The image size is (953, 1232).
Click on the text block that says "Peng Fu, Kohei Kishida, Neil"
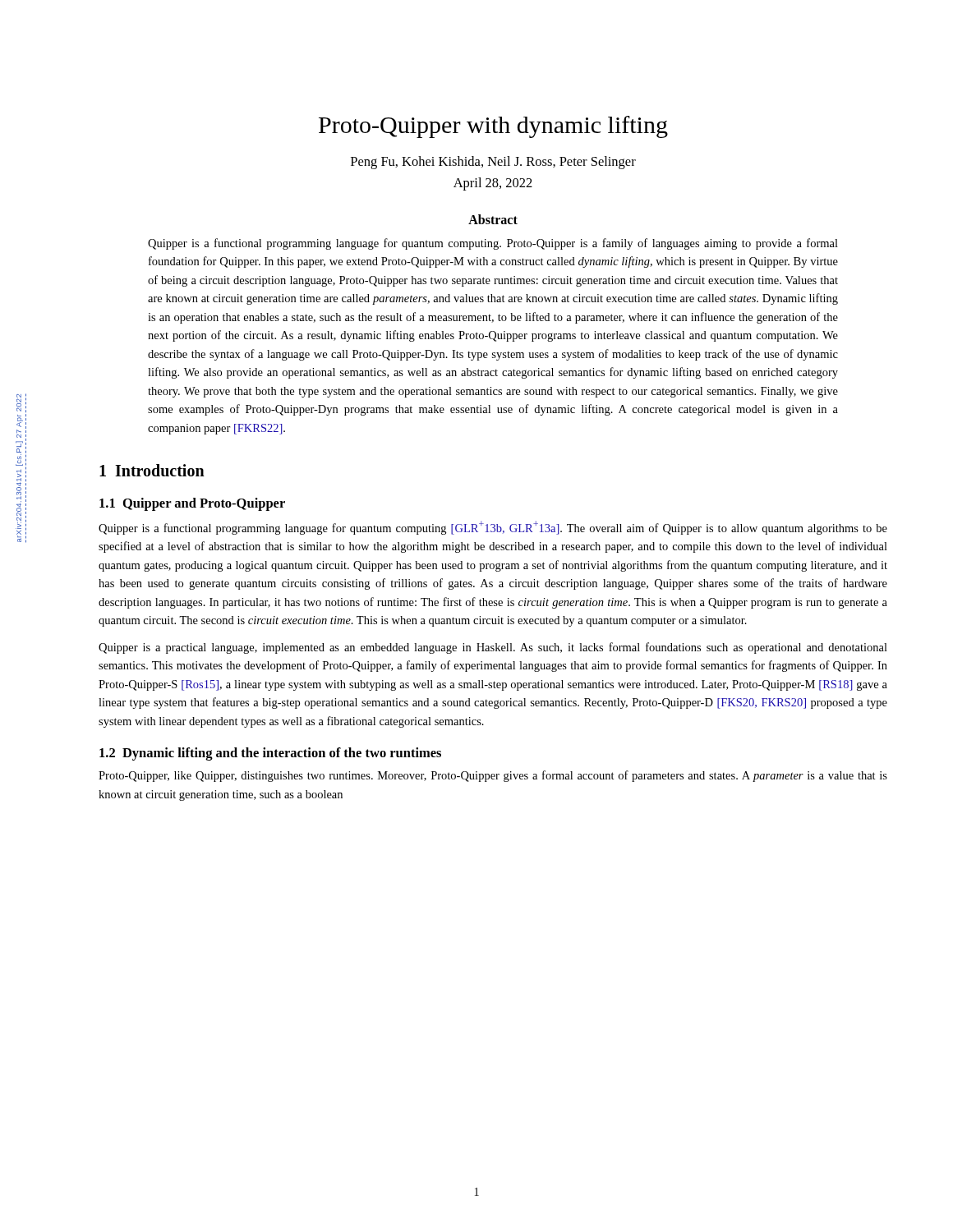[493, 161]
